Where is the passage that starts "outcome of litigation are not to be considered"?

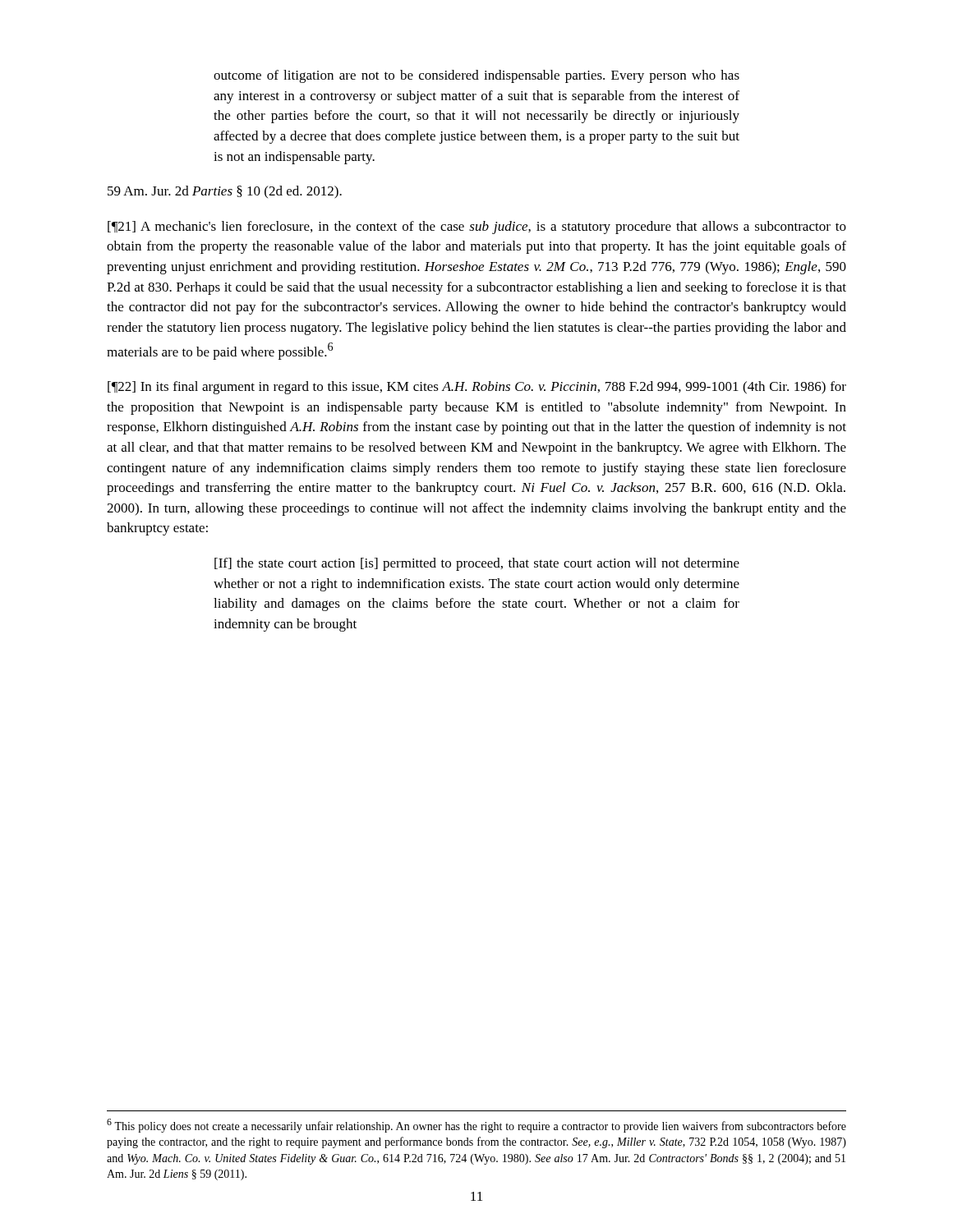(x=476, y=116)
